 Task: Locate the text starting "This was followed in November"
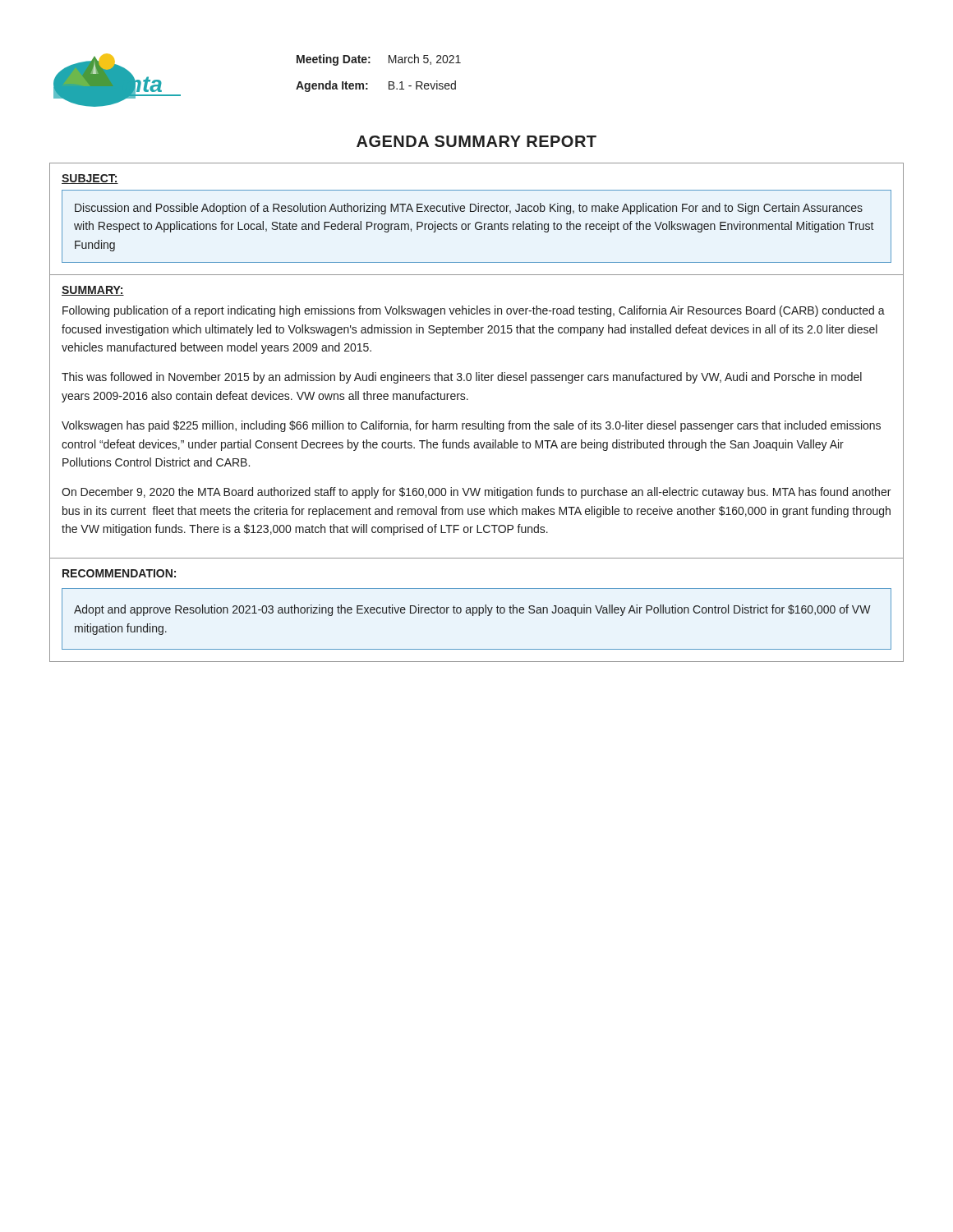[462, 386]
